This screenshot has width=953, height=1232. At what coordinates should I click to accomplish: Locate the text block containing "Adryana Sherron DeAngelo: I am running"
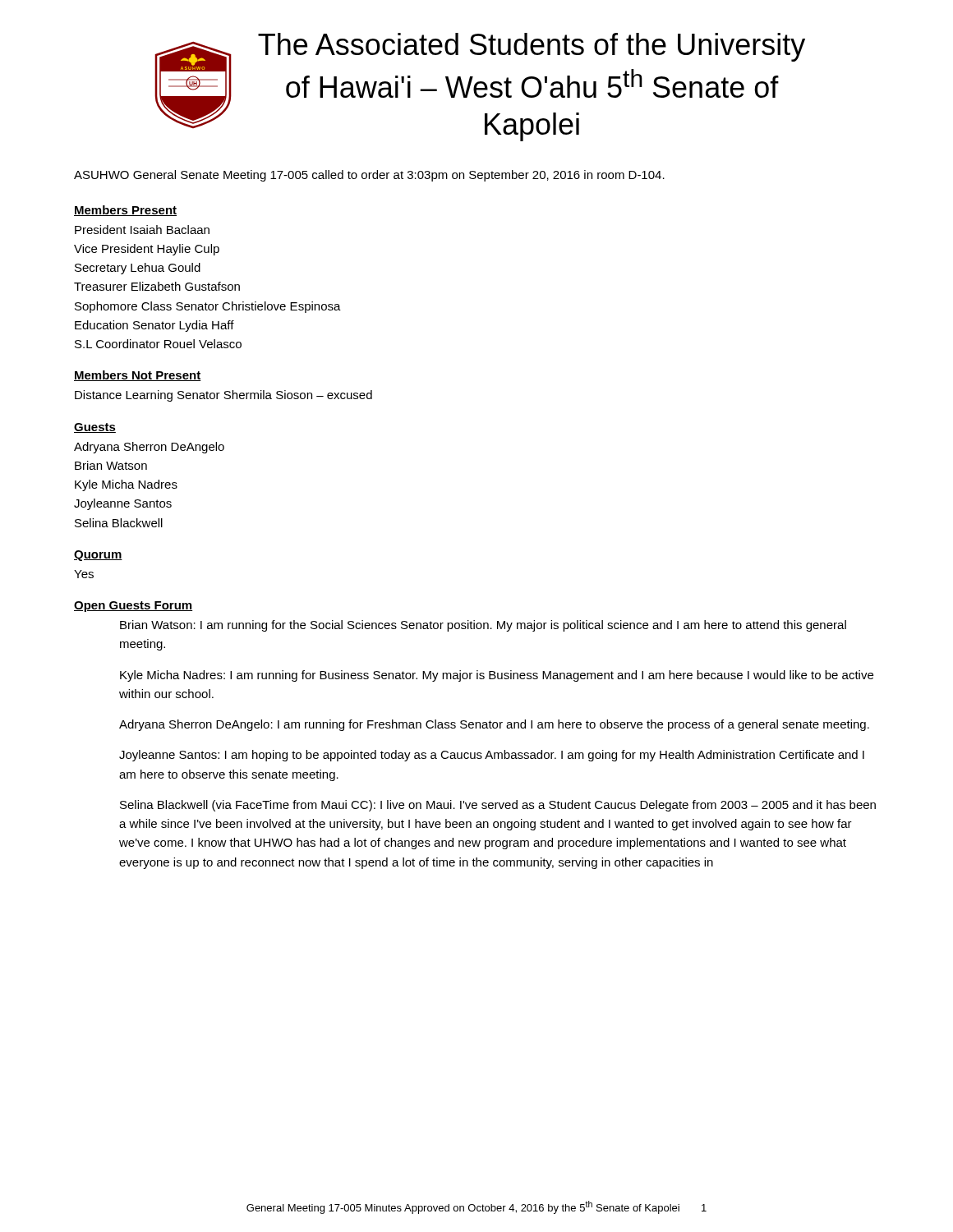[495, 724]
